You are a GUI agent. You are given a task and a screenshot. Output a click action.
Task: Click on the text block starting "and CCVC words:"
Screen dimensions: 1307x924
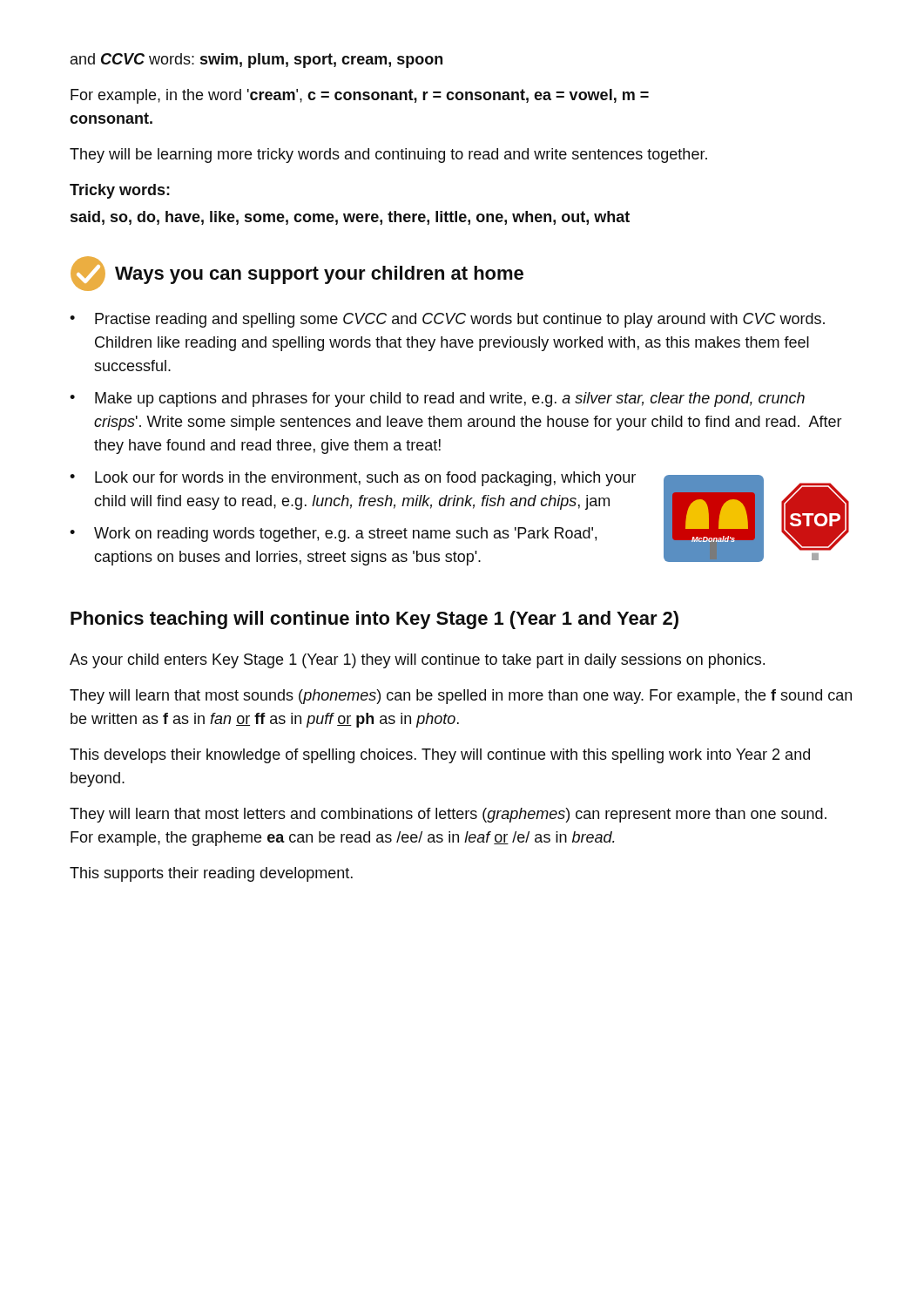(257, 59)
